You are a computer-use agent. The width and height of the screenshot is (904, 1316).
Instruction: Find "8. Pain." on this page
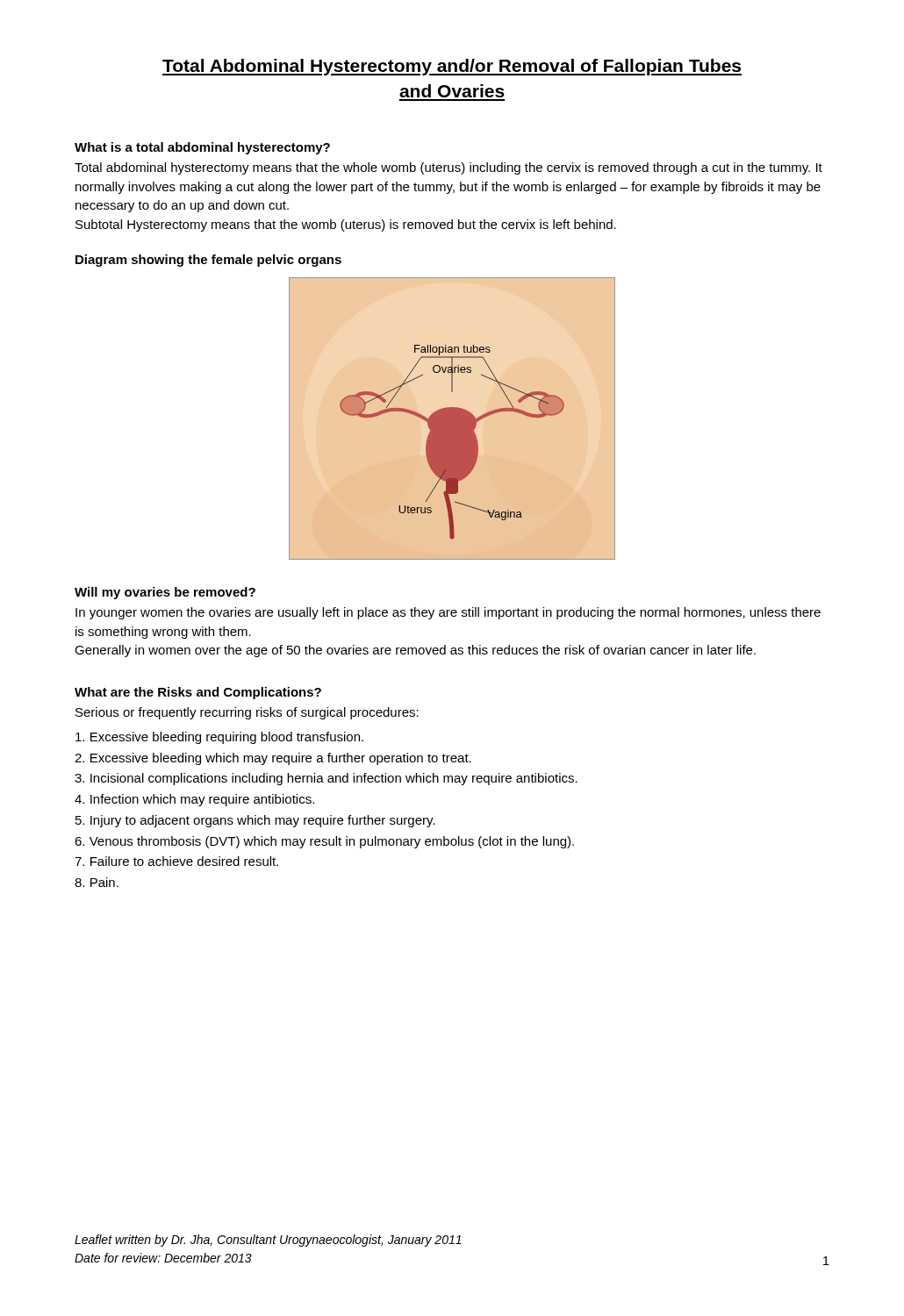(97, 882)
